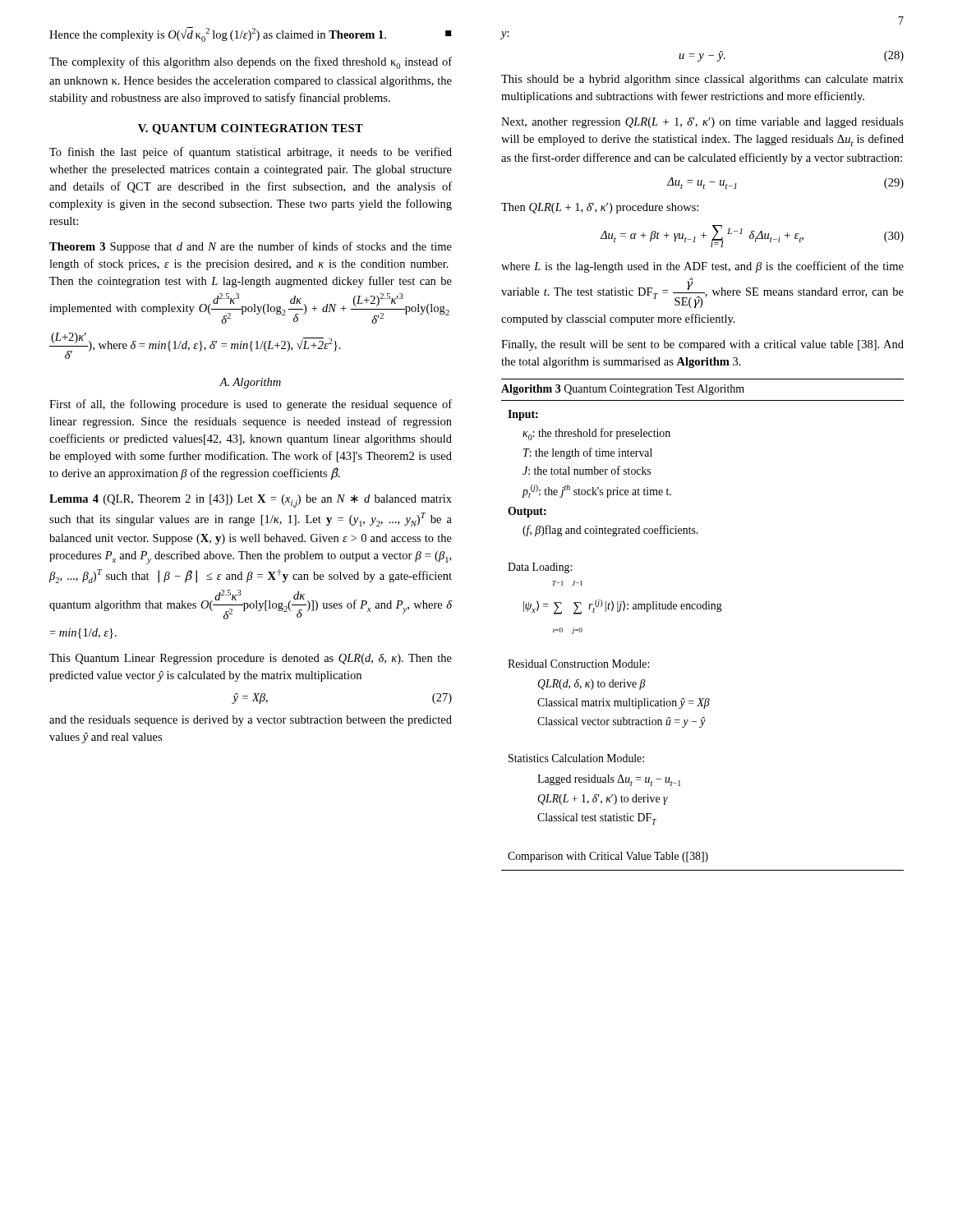Click on the formula containing "Δut = ut − ut−1 (29)"
The image size is (953, 1232).
point(702,183)
